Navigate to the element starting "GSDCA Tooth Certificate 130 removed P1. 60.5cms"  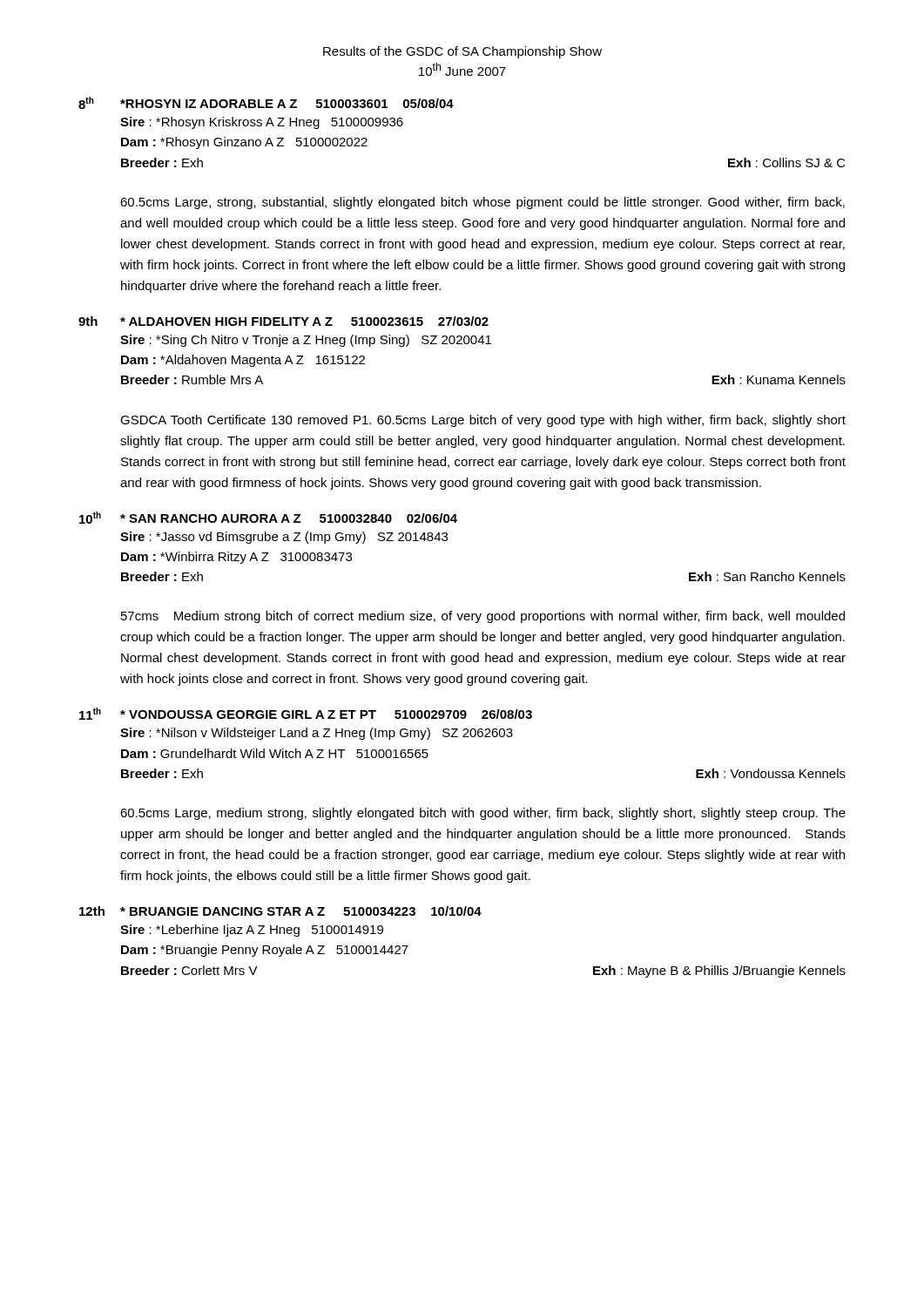click(483, 450)
